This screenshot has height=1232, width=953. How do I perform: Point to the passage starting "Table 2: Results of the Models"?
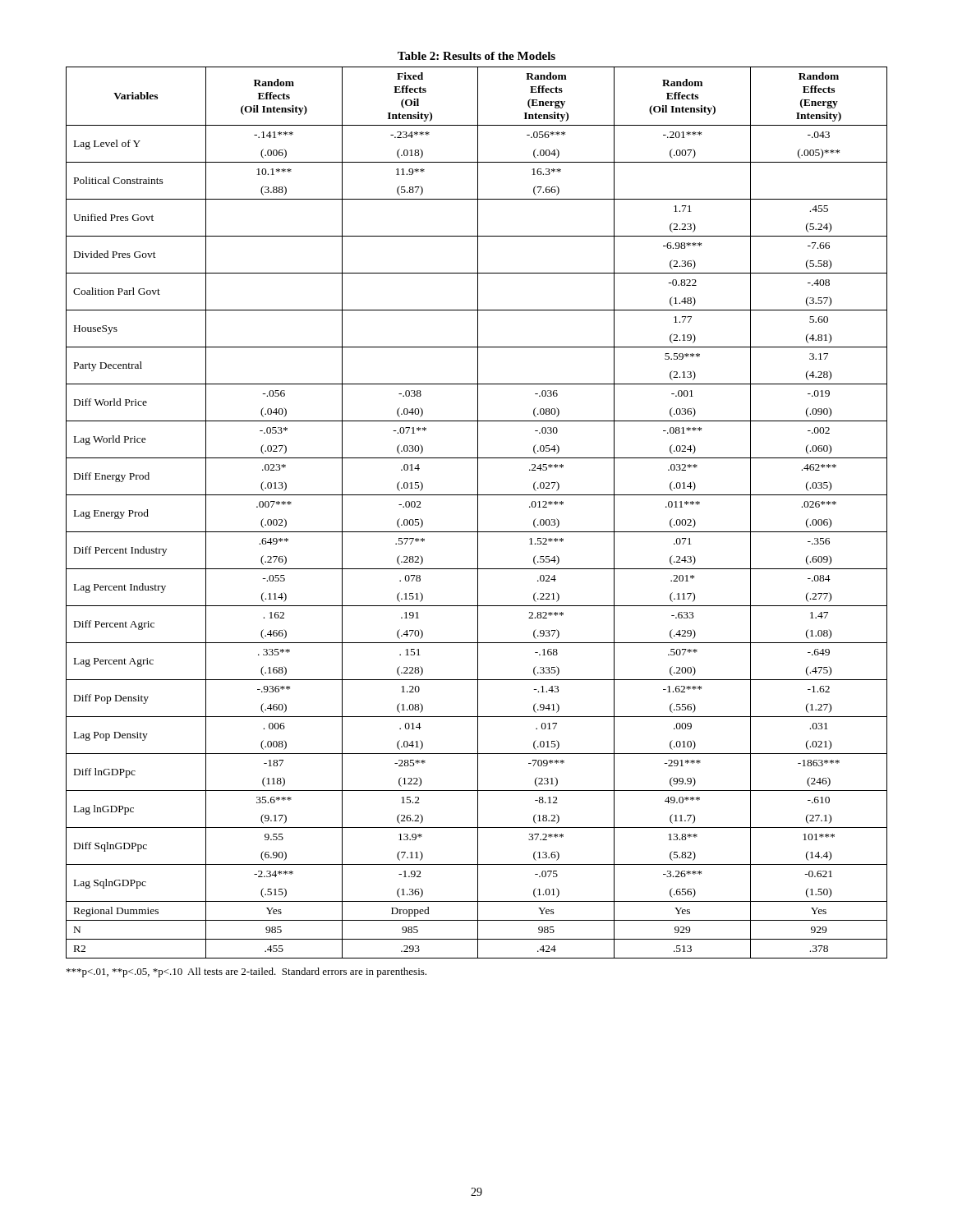[x=476, y=56]
